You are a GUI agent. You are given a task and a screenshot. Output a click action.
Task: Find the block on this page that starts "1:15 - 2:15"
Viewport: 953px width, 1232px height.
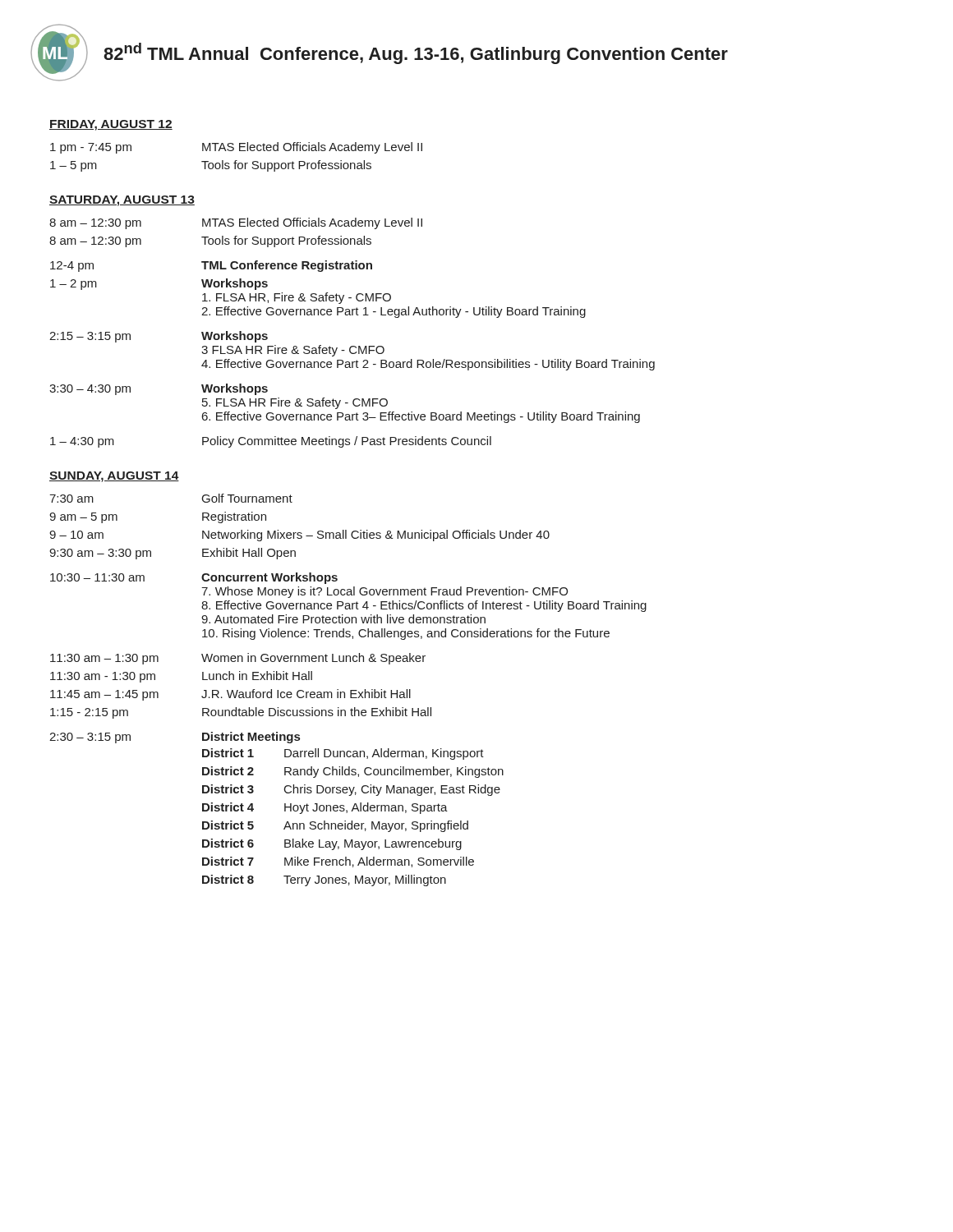pos(241,713)
